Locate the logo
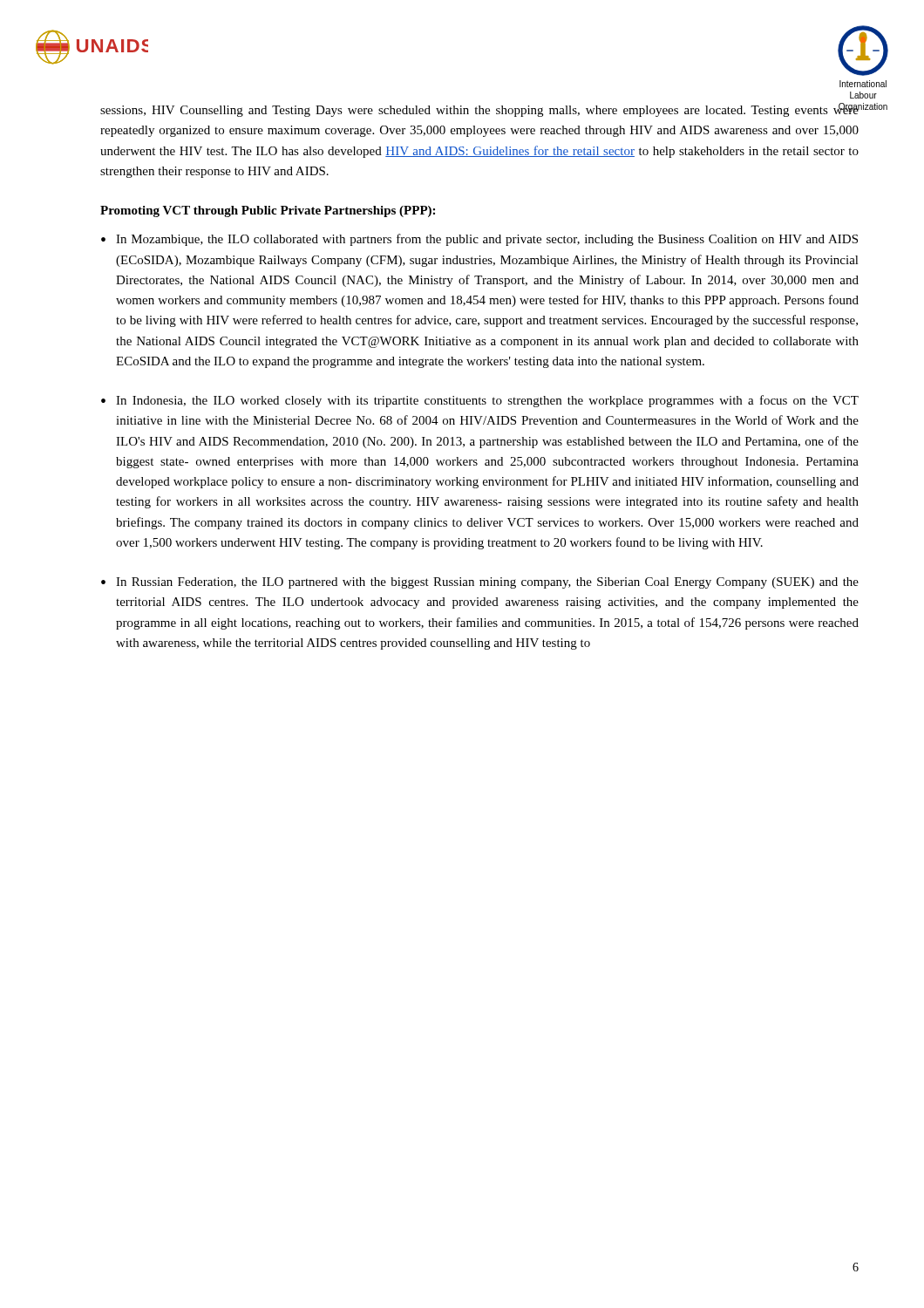This screenshot has height=1308, width=924. tap(863, 68)
